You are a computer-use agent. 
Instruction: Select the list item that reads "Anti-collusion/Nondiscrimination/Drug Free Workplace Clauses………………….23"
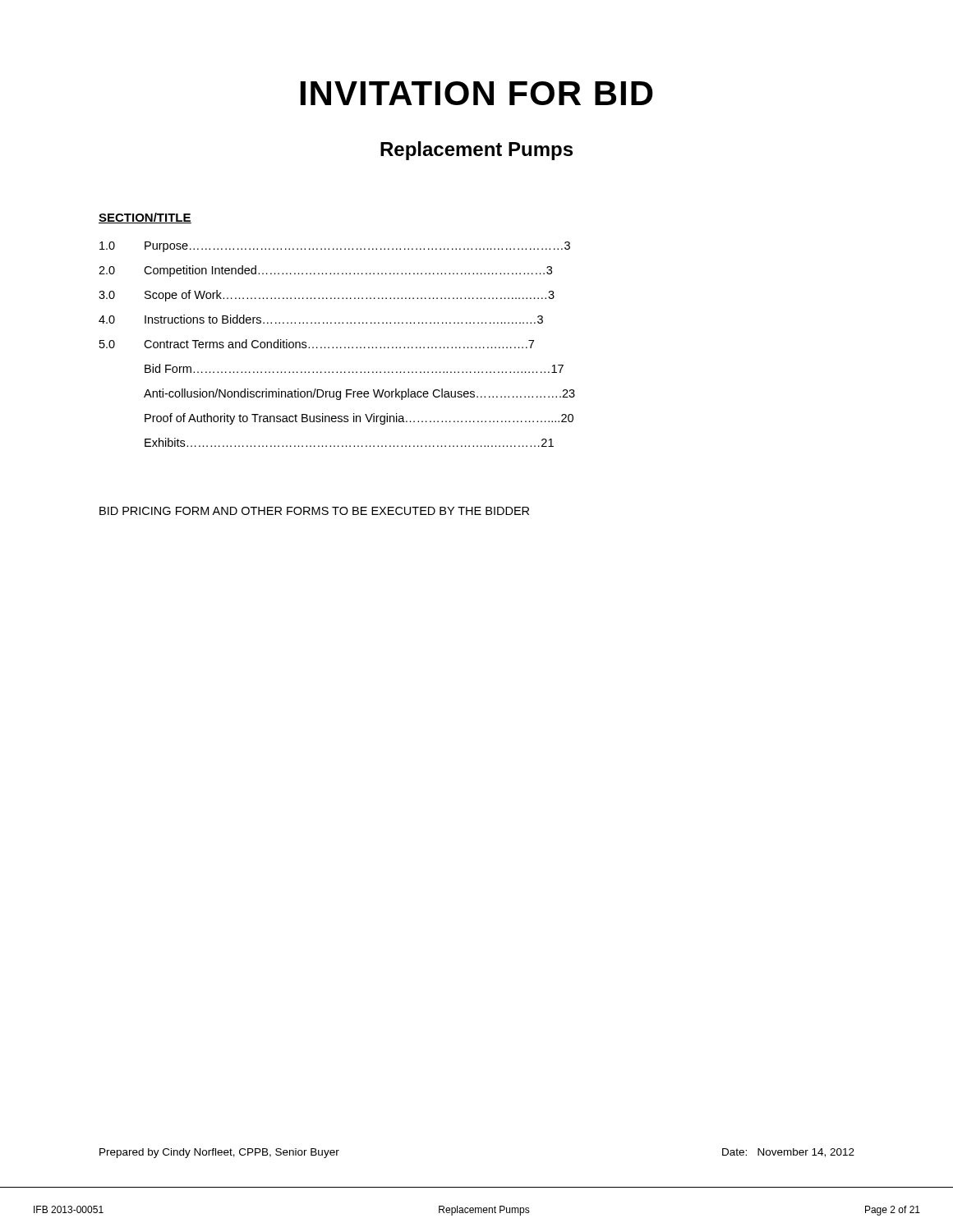pos(476,393)
